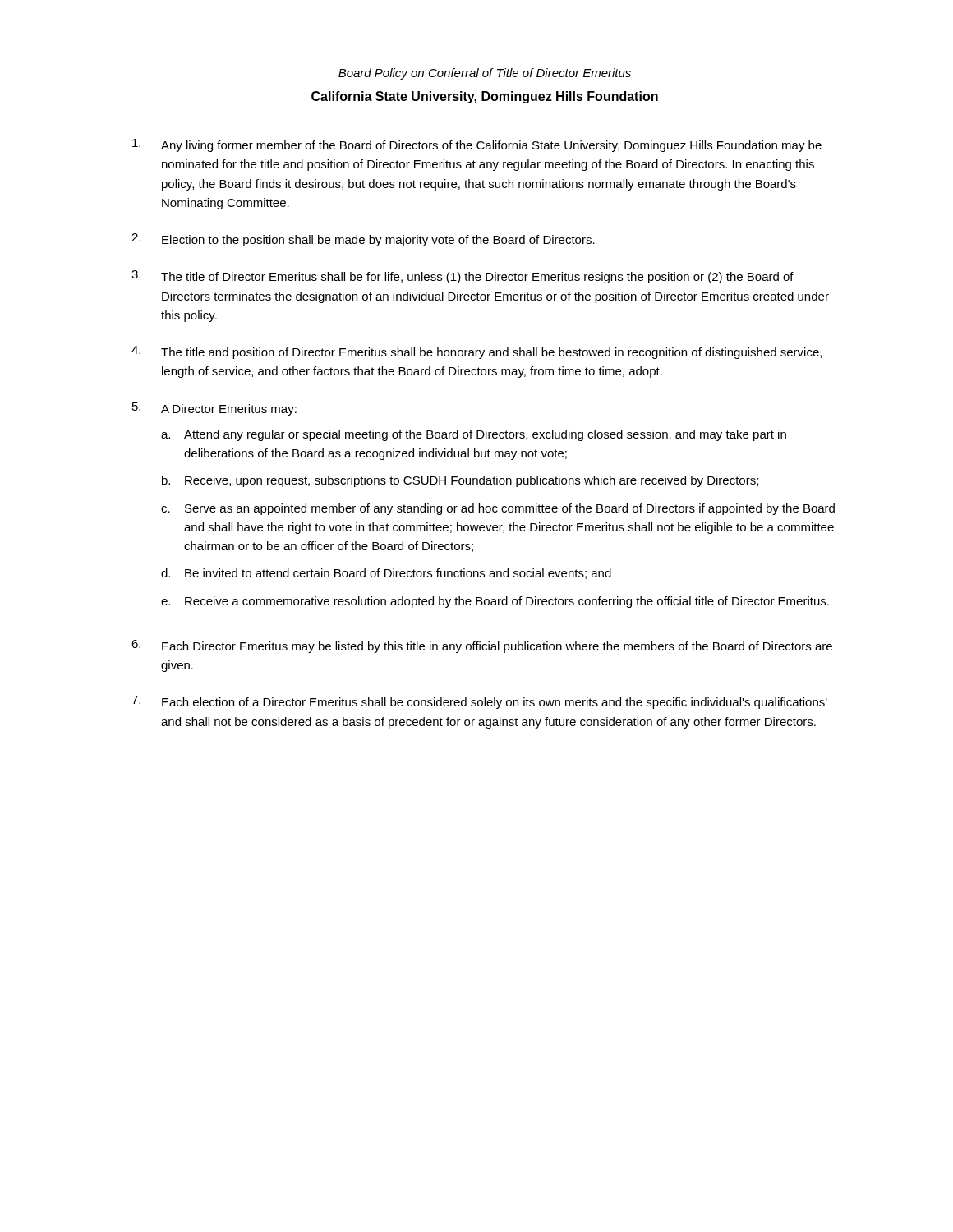Select the region starting "California State University, Dominguez Hills Foundation"

(485, 97)
